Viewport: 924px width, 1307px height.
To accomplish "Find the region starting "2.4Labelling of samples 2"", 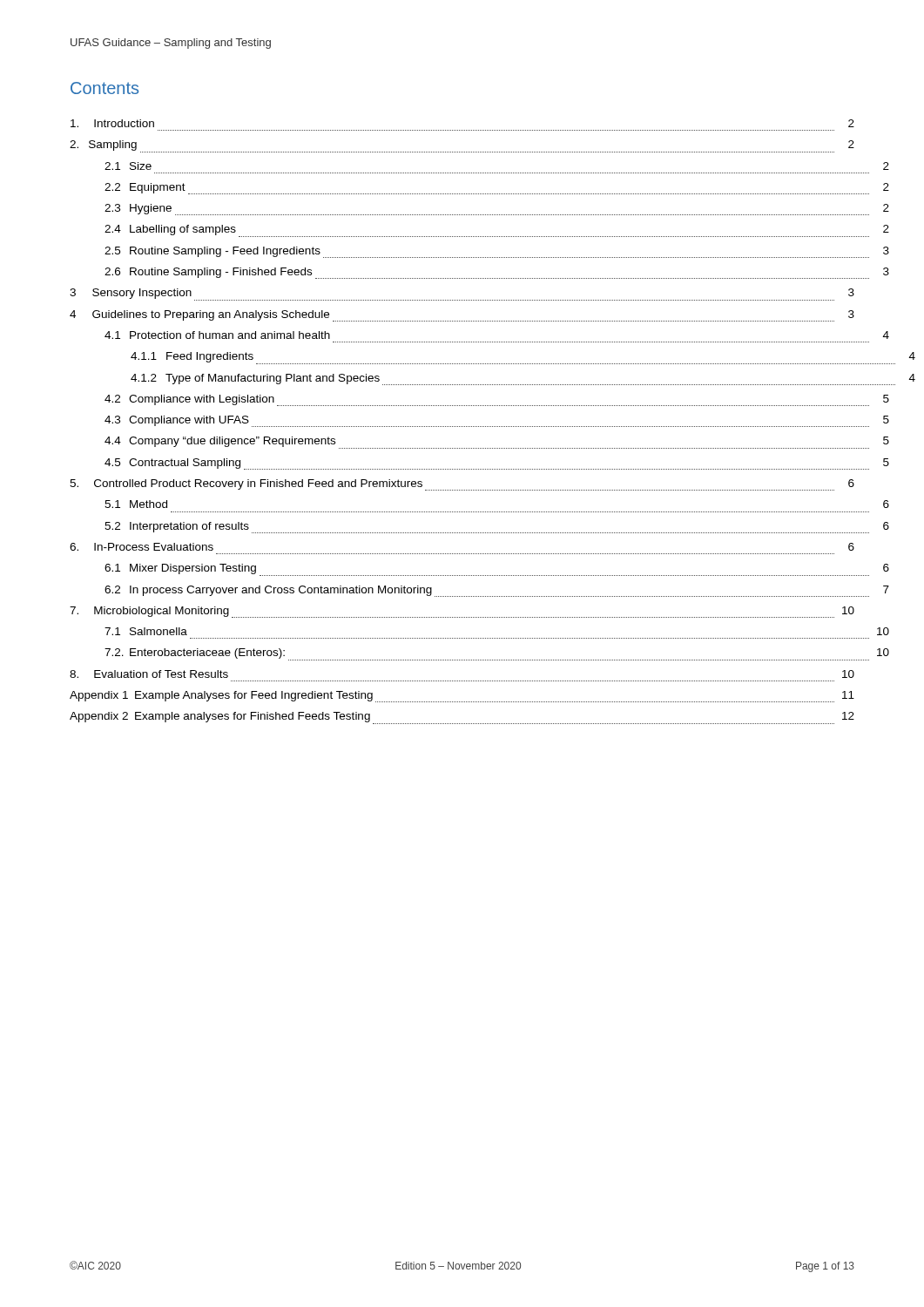I will [497, 230].
